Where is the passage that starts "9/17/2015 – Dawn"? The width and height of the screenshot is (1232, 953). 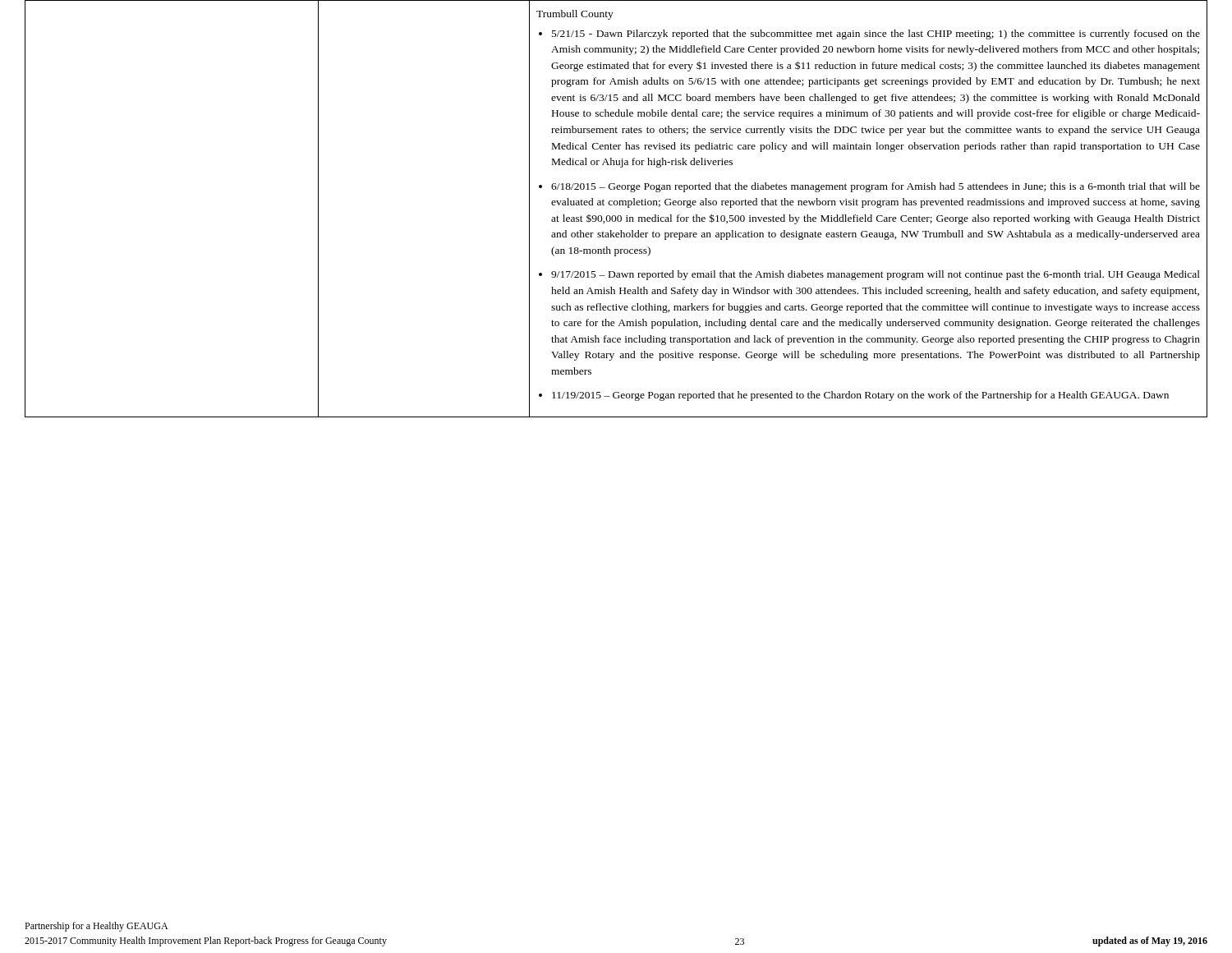(876, 323)
